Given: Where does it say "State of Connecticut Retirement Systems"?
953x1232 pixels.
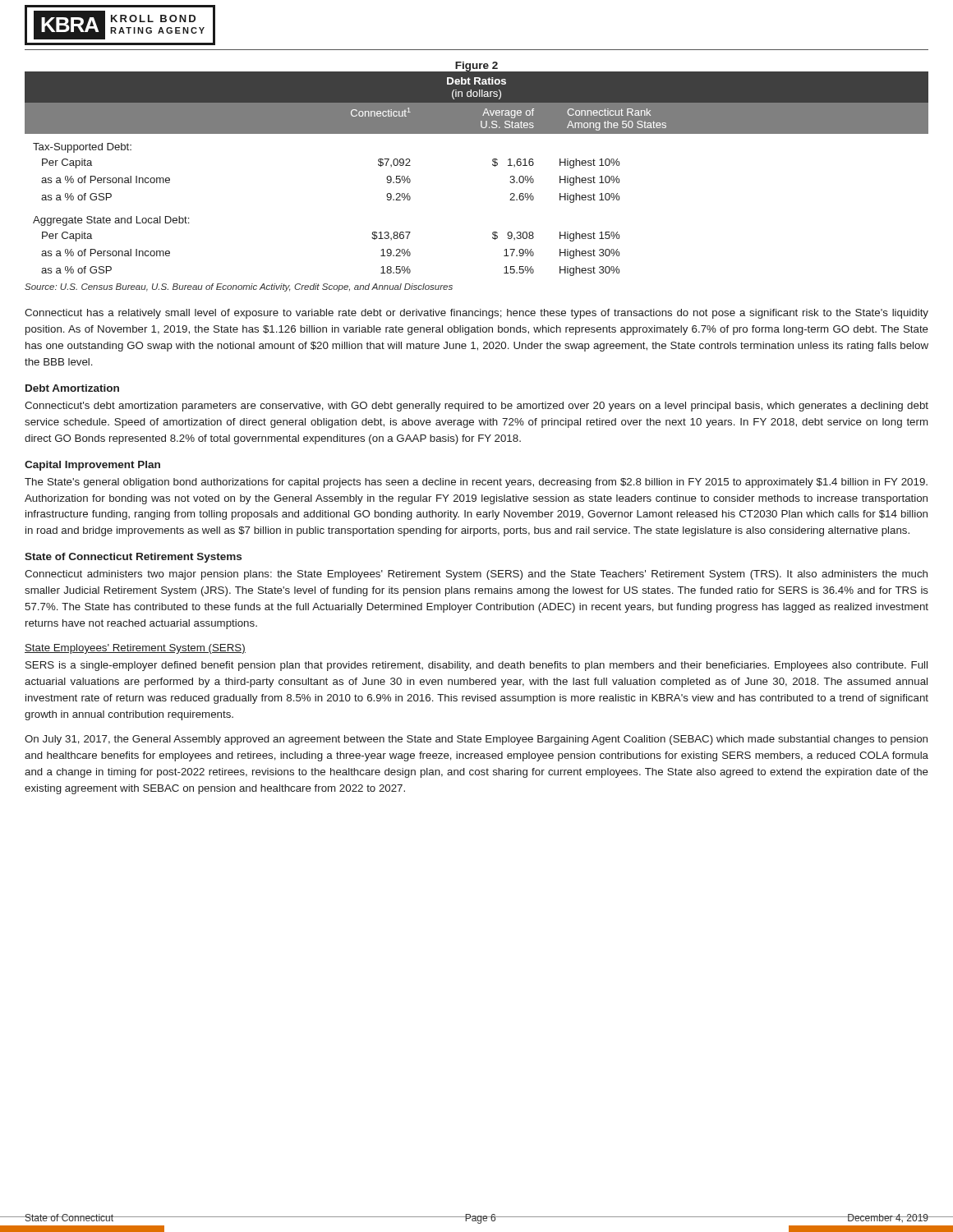Looking at the screenshot, I should [x=133, y=557].
